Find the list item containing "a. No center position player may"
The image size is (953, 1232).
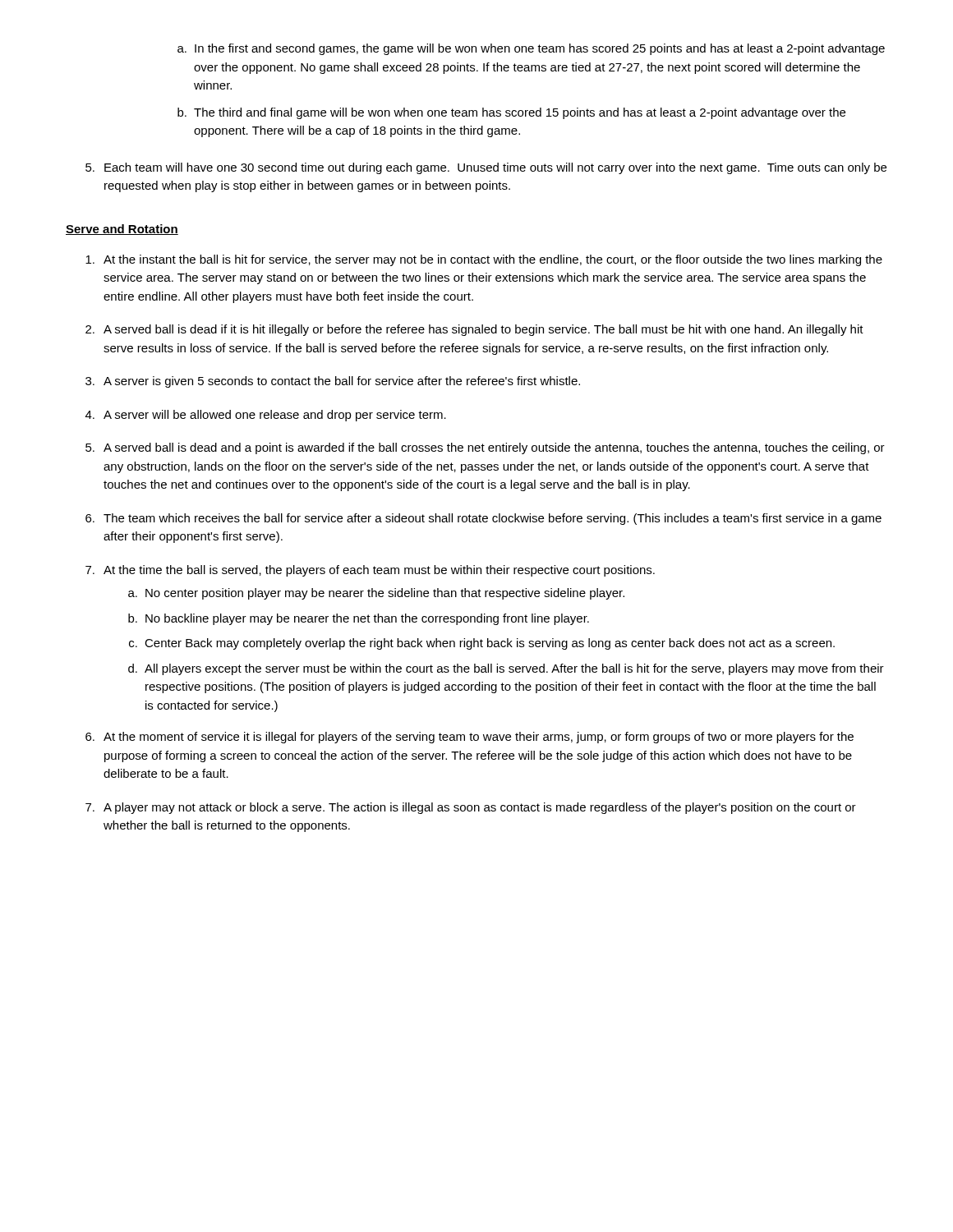(x=370, y=593)
